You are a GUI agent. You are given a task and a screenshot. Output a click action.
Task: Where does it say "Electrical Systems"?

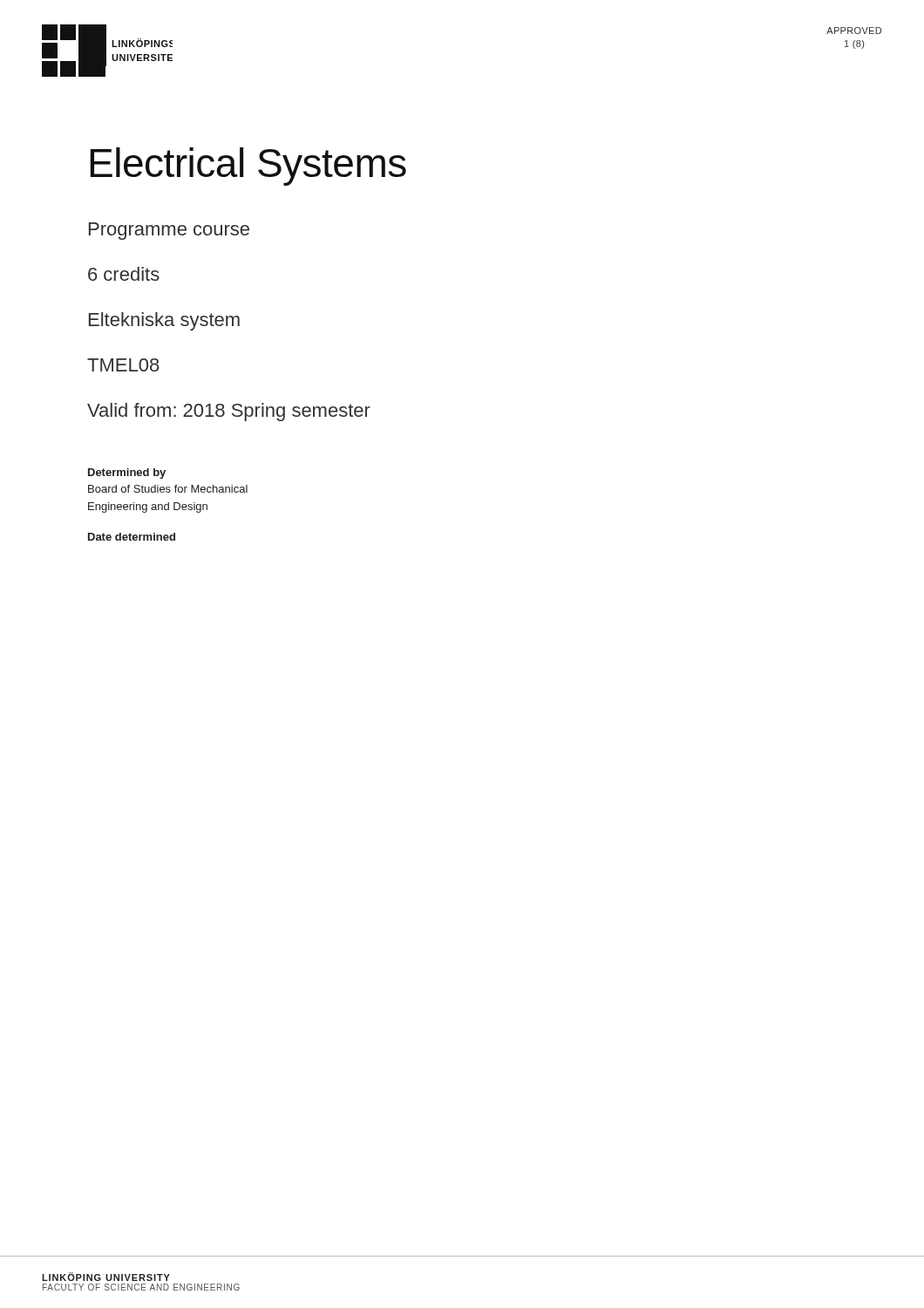tap(247, 163)
